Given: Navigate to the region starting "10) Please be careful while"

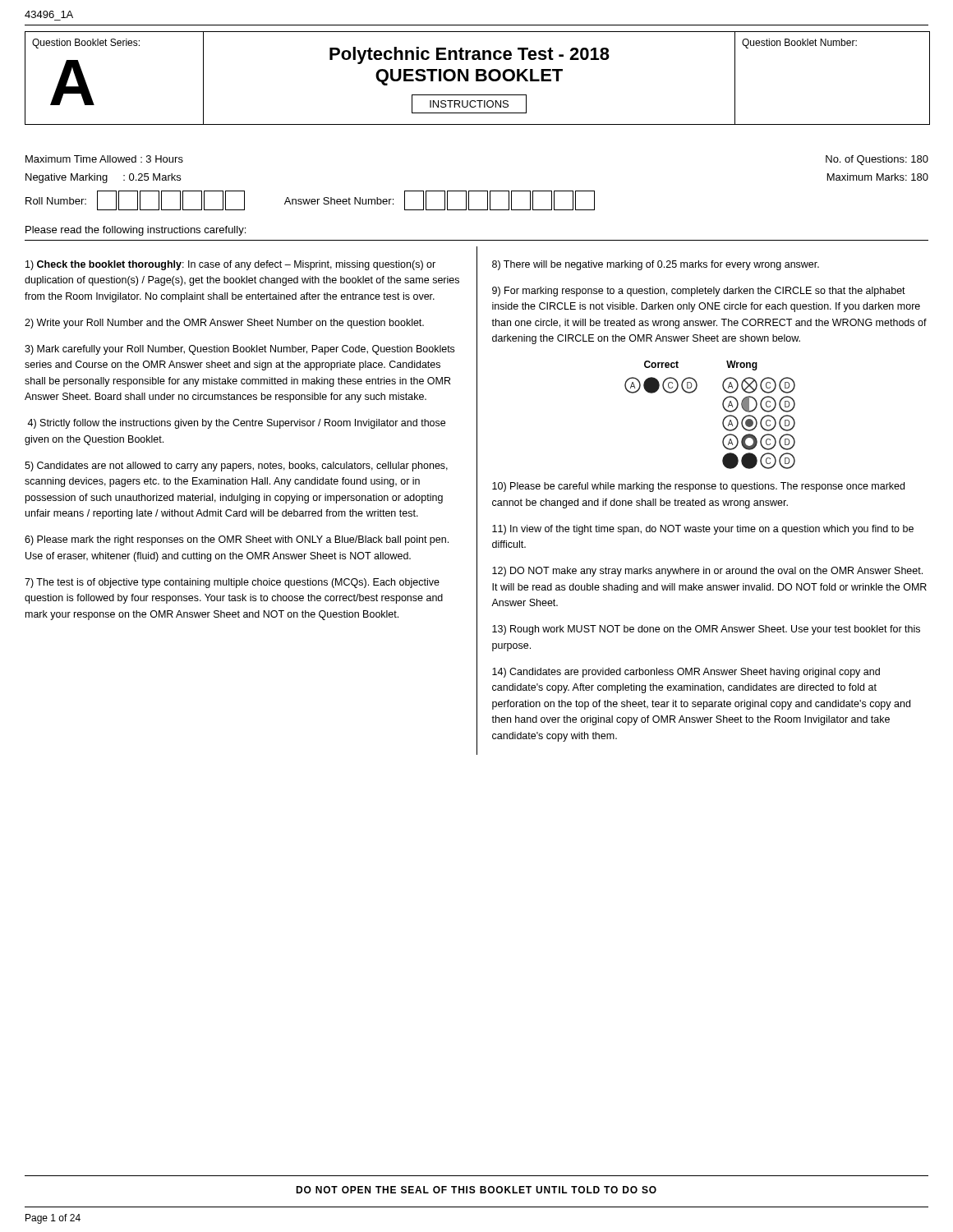Looking at the screenshot, I should click(x=710, y=495).
